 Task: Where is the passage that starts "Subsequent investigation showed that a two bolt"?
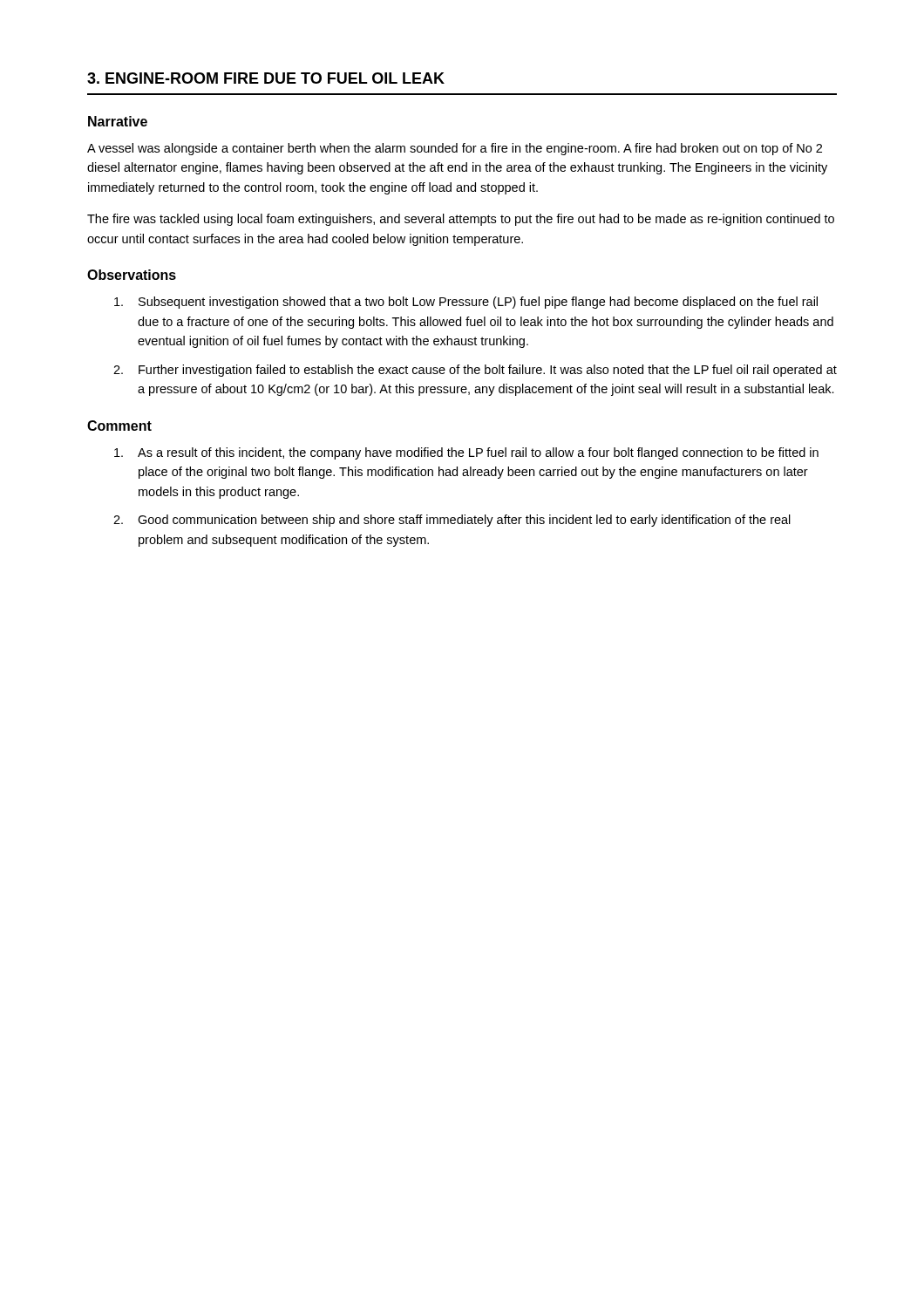(475, 322)
